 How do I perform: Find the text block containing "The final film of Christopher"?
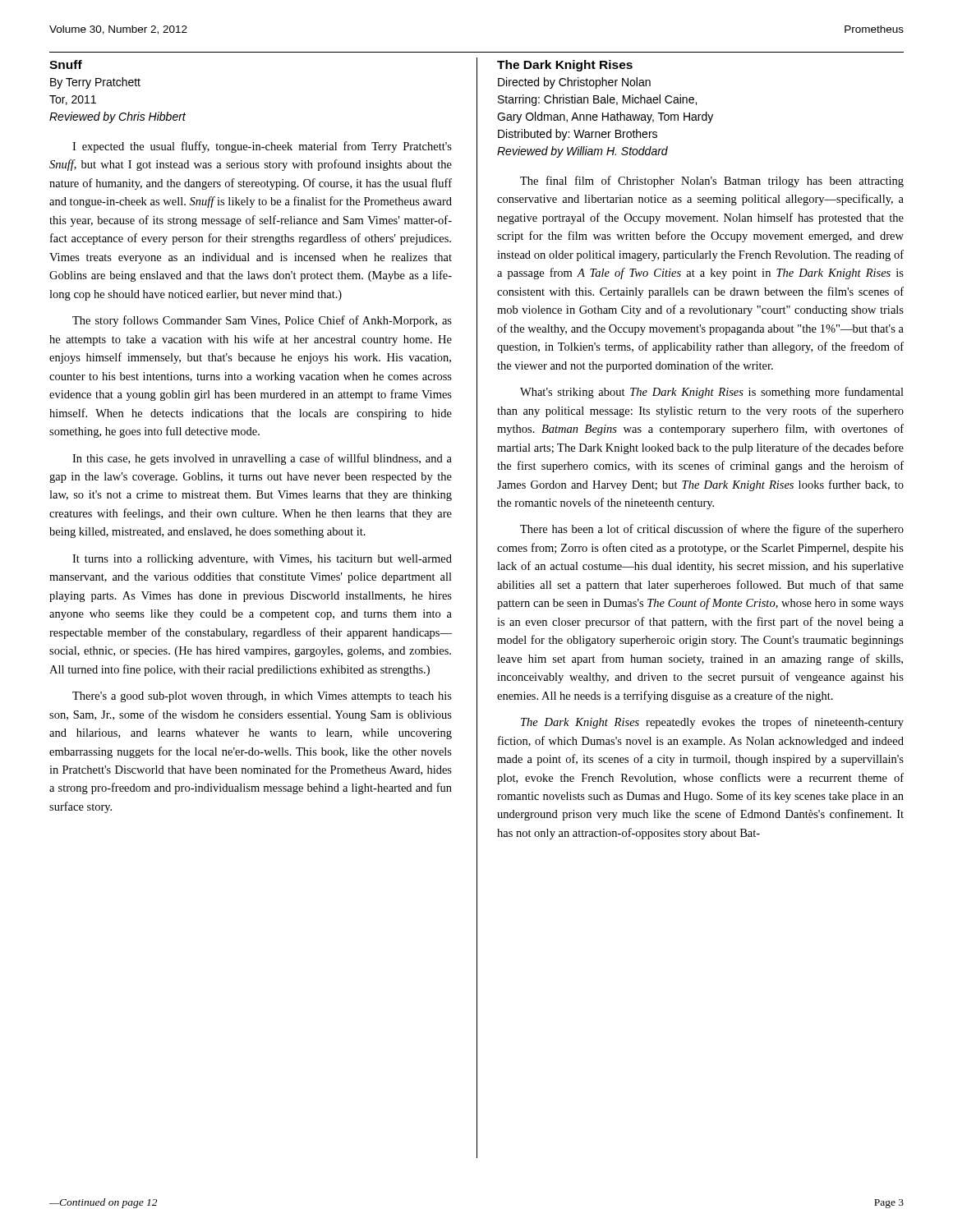700,273
